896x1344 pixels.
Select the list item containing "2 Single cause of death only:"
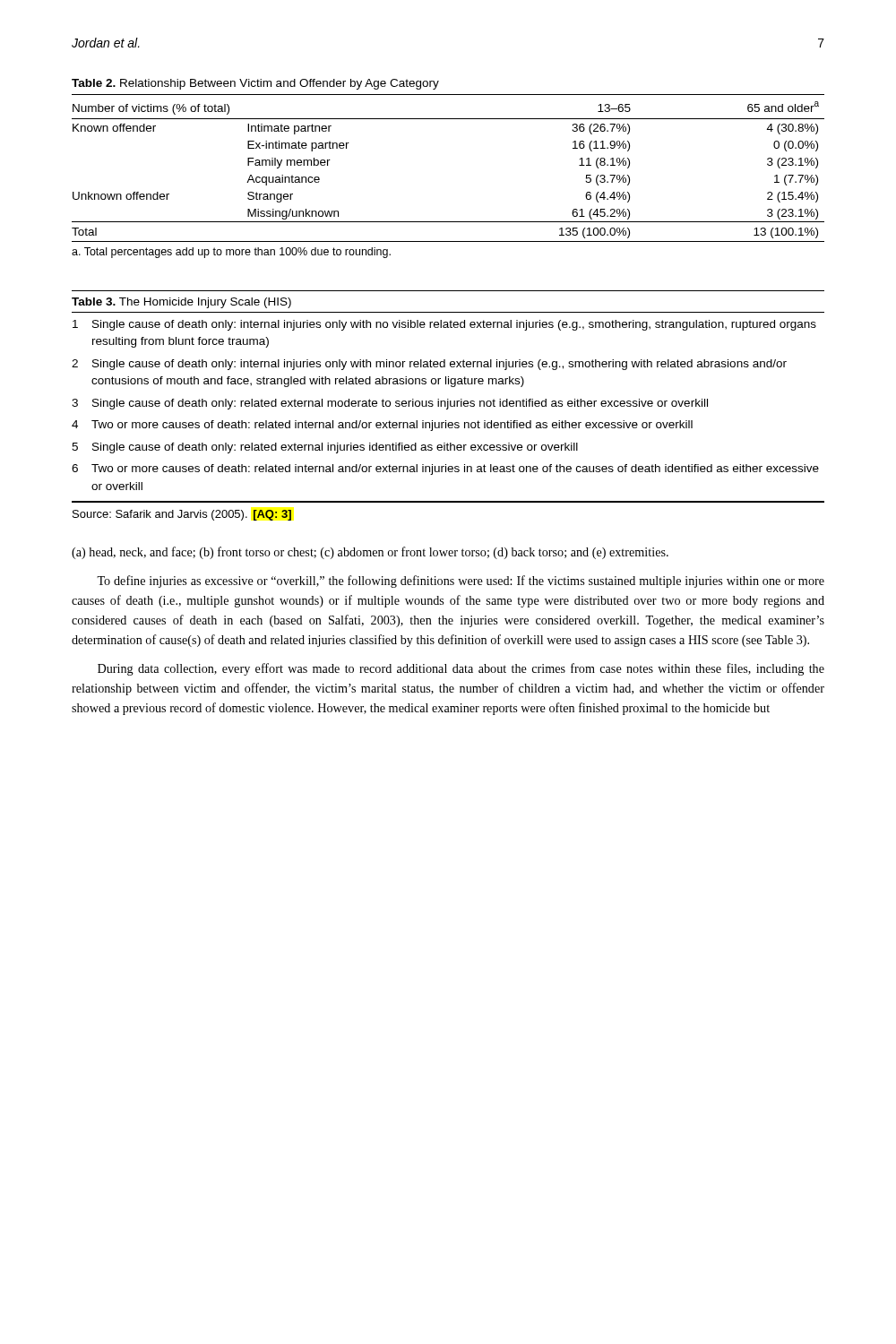(448, 372)
